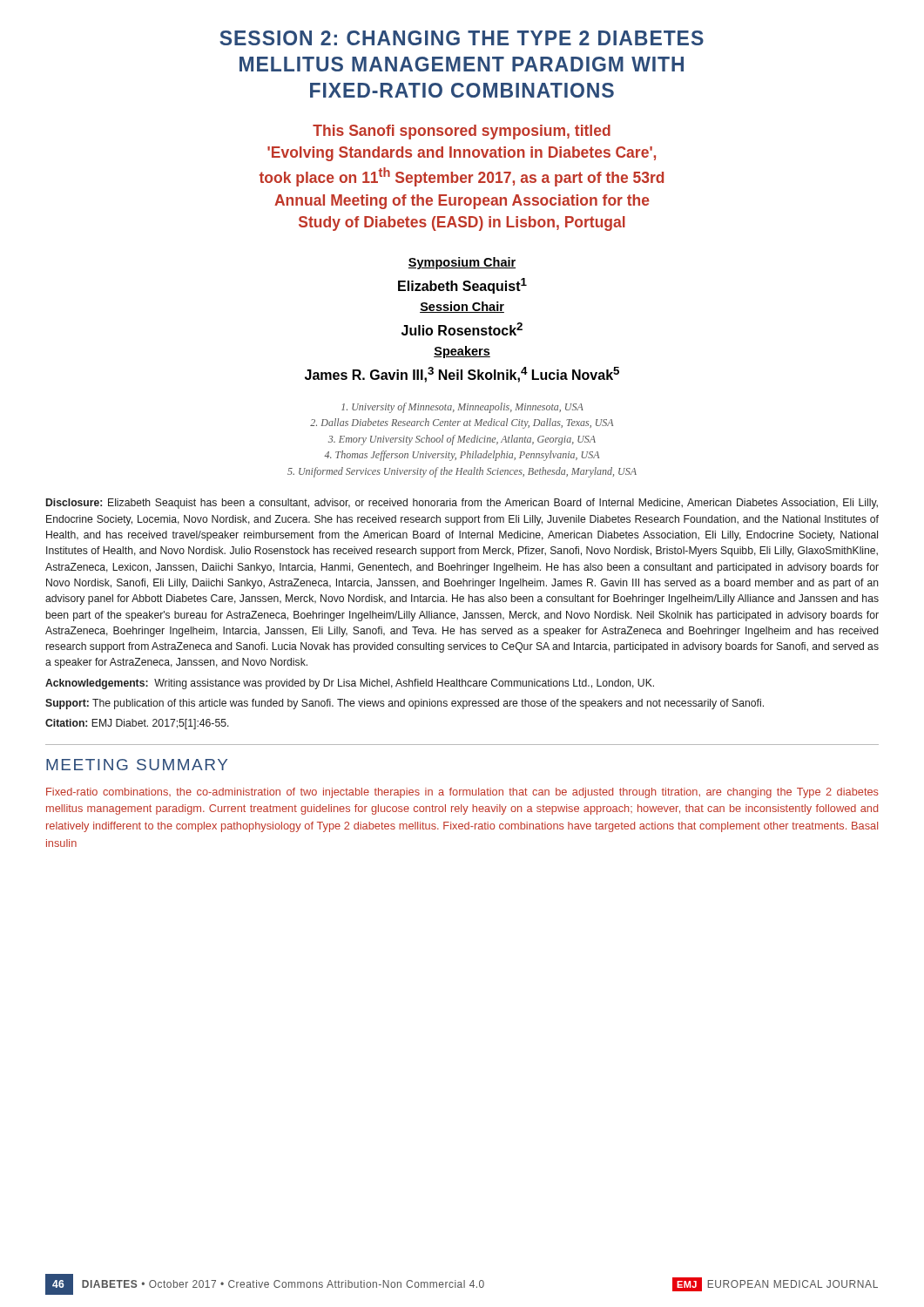This screenshot has width=924, height=1307.
Task: Click the passage that begins "Acknowledgements: Writing assistance"
Action: [350, 683]
